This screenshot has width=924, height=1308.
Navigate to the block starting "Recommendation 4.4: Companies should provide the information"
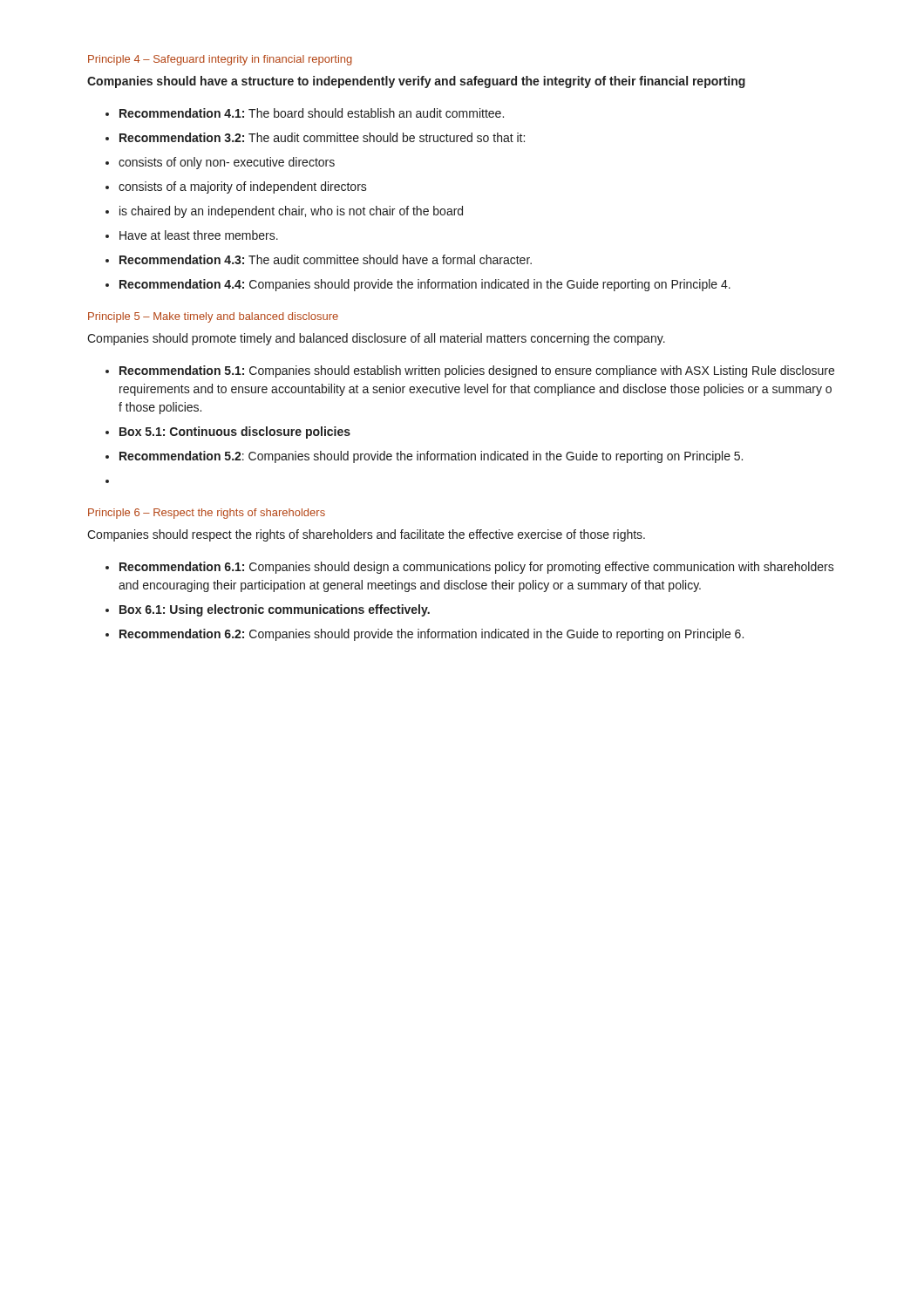coord(425,284)
